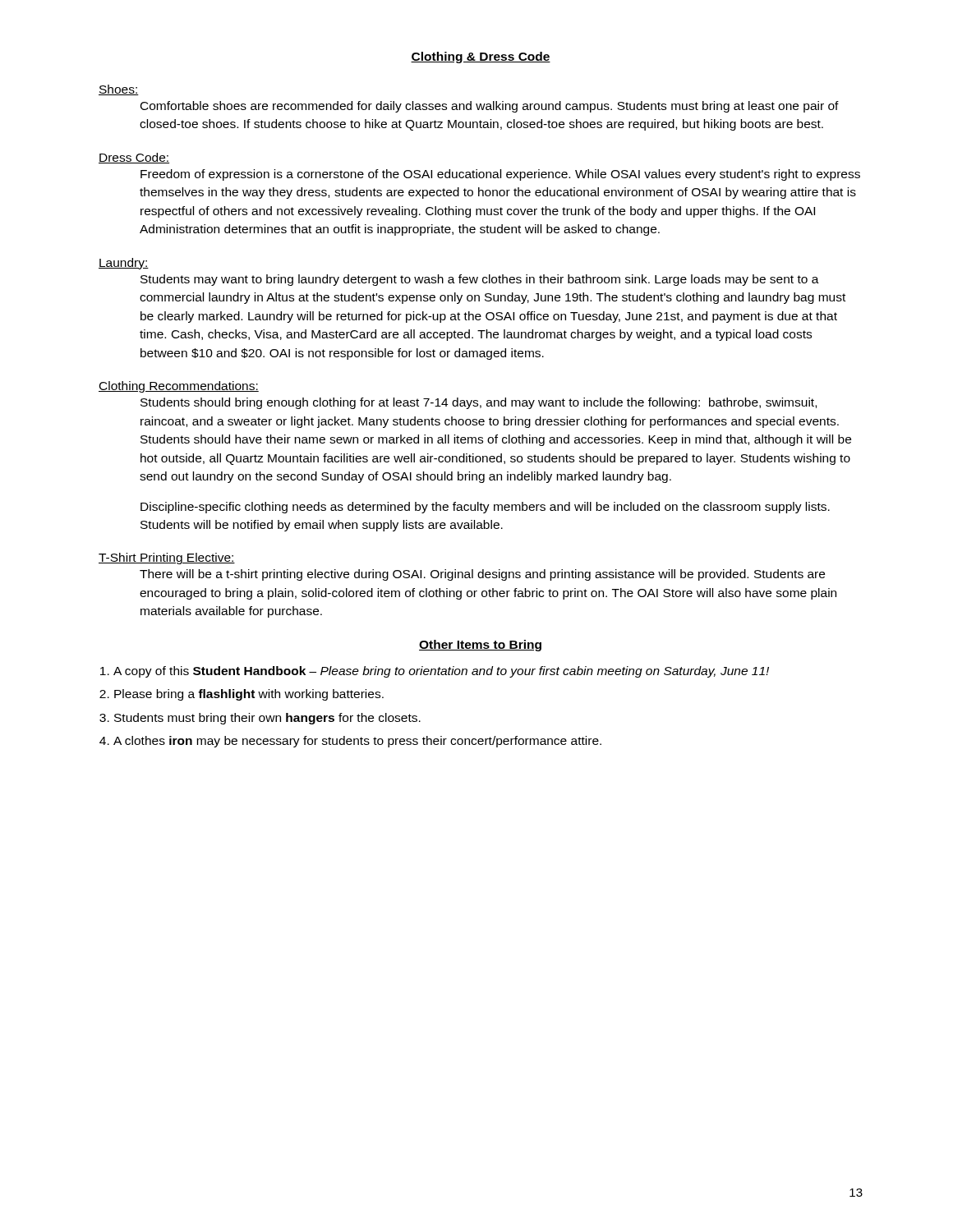Click where it says "Clothing Recommendations:"
The image size is (953, 1232).
(x=179, y=386)
